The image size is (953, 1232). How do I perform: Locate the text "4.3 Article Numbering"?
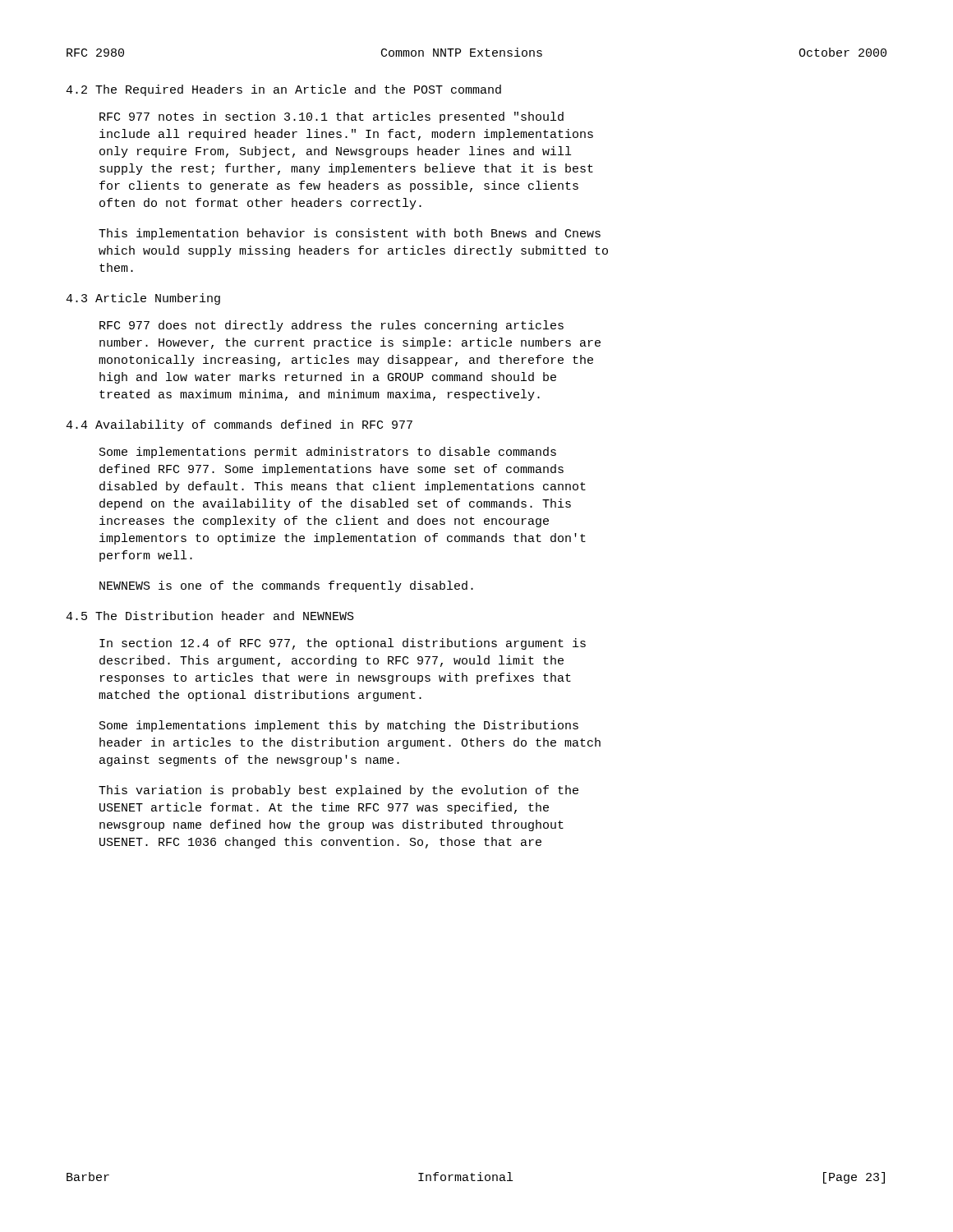[x=143, y=299]
